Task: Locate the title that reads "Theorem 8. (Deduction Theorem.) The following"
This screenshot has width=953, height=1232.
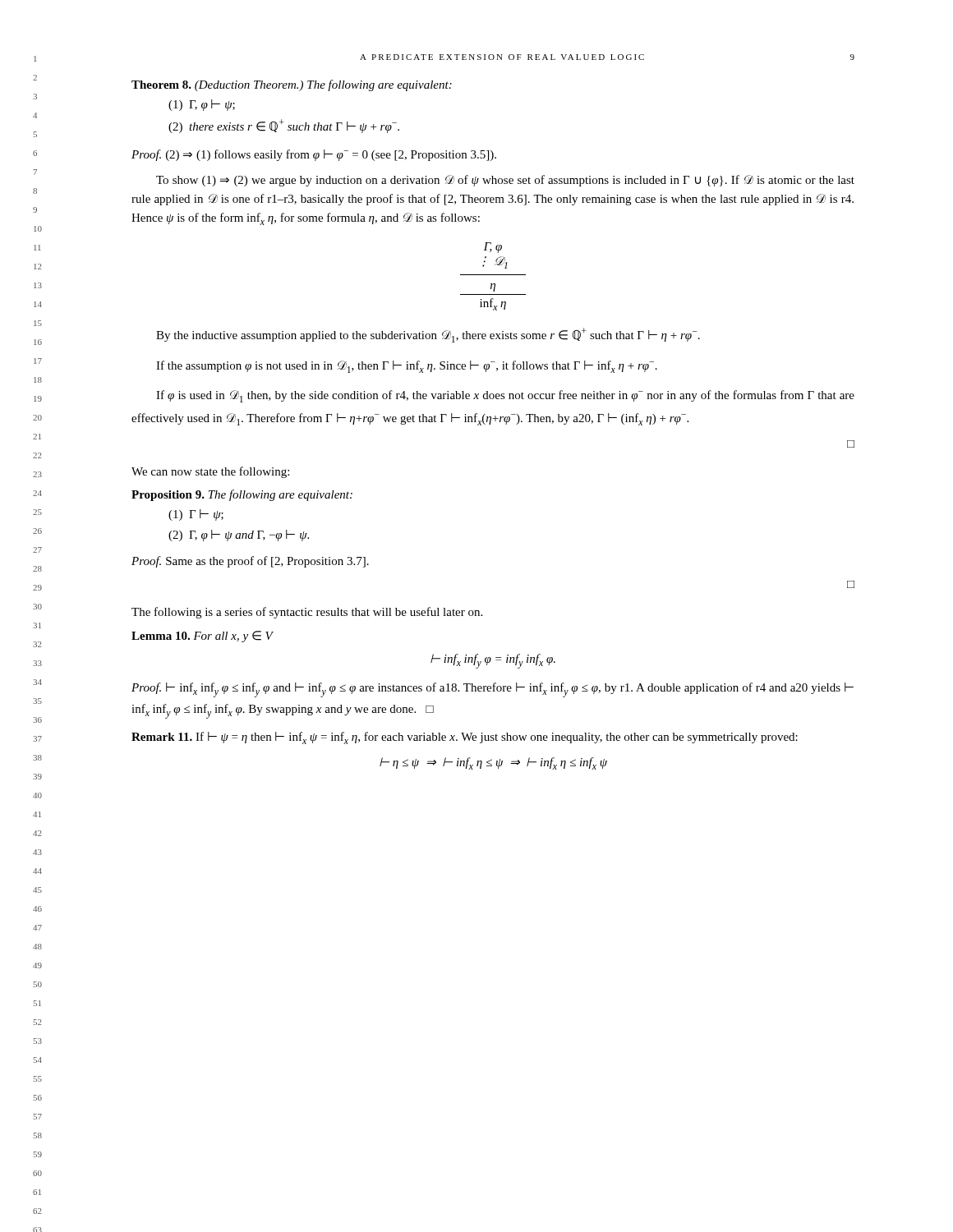Action: [292, 85]
